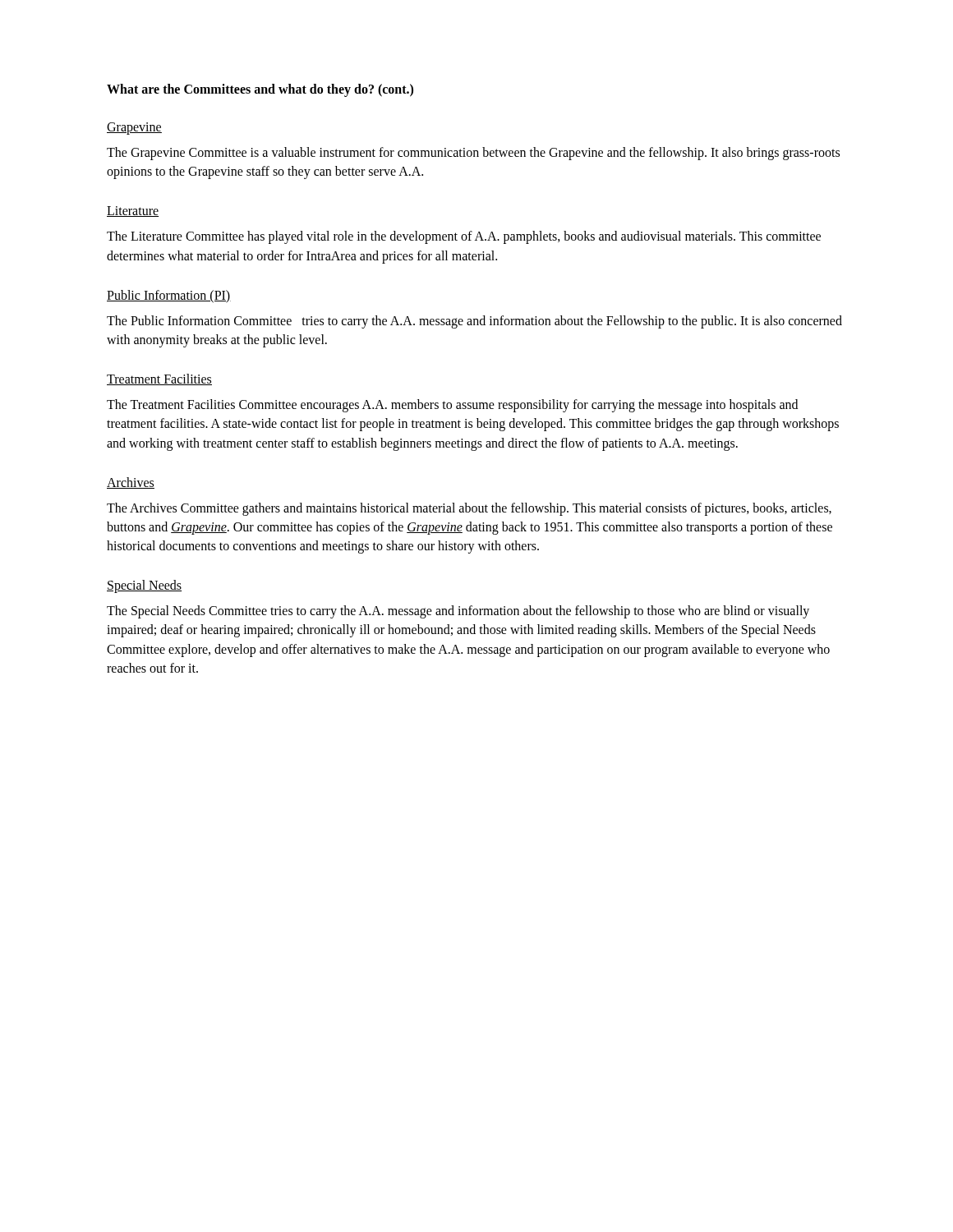Click where it says "Public Information (PI)"

click(169, 295)
